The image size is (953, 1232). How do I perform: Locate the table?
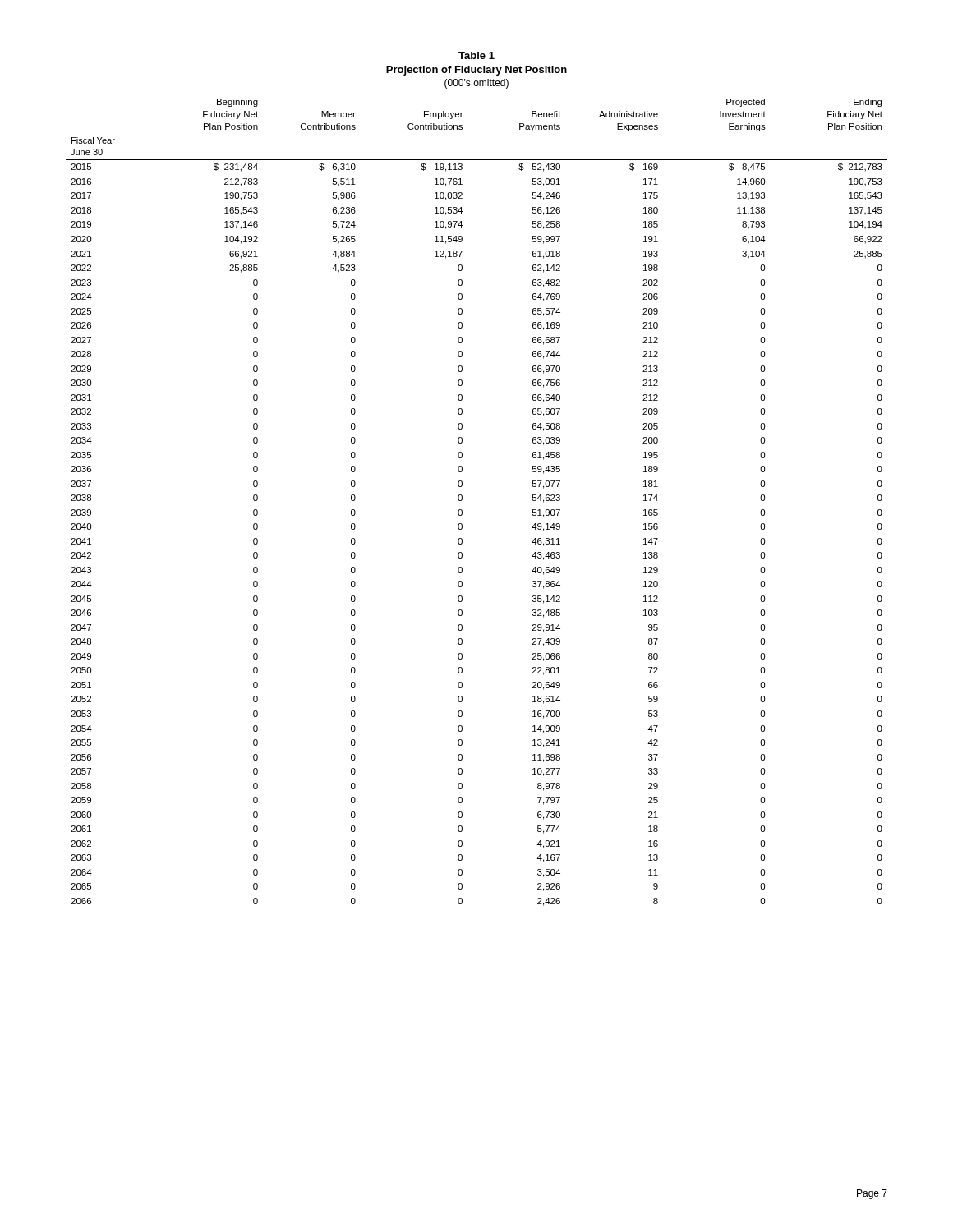476,502
